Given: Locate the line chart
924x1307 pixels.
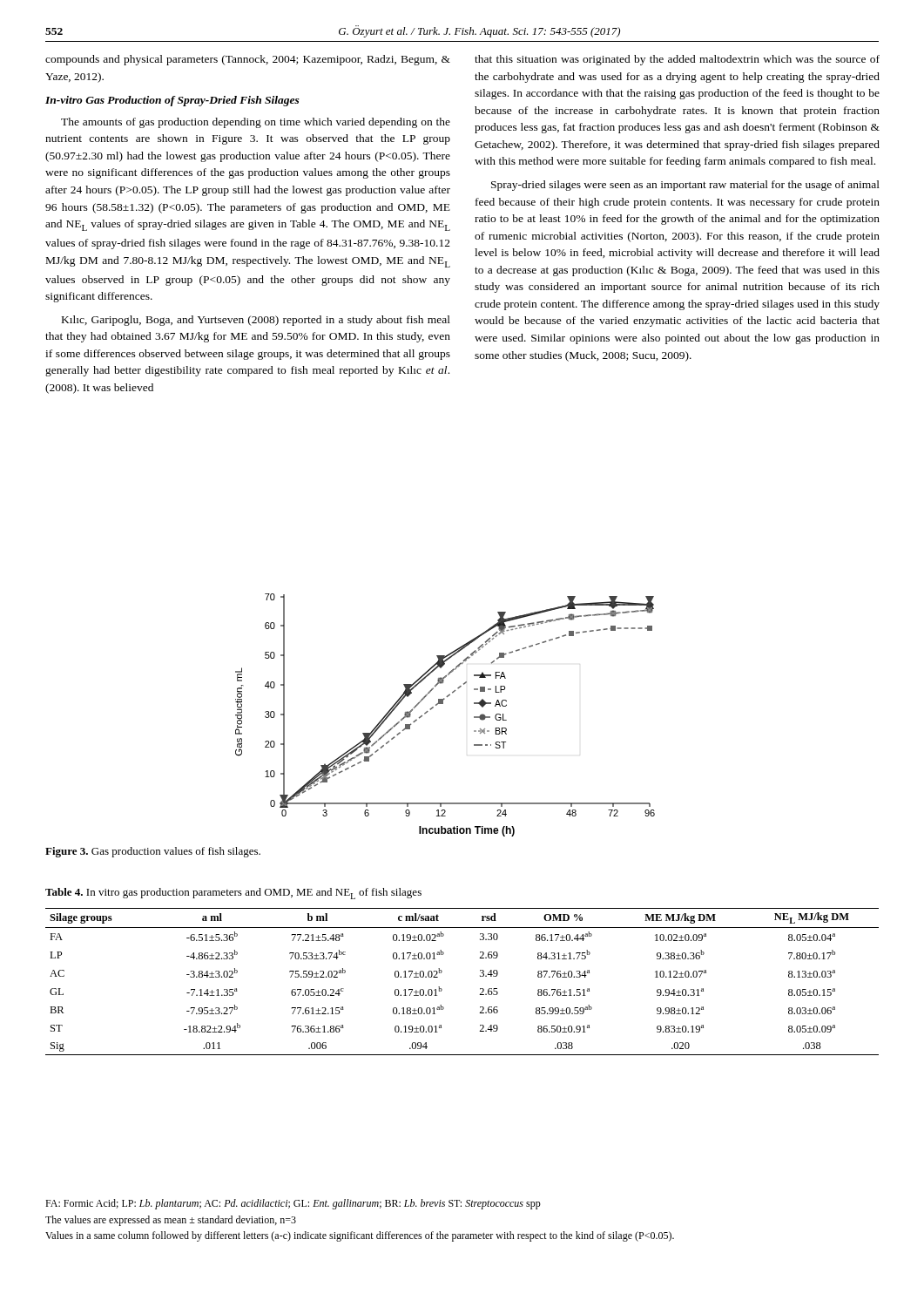Looking at the screenshot, I should [x=462, y=714].
